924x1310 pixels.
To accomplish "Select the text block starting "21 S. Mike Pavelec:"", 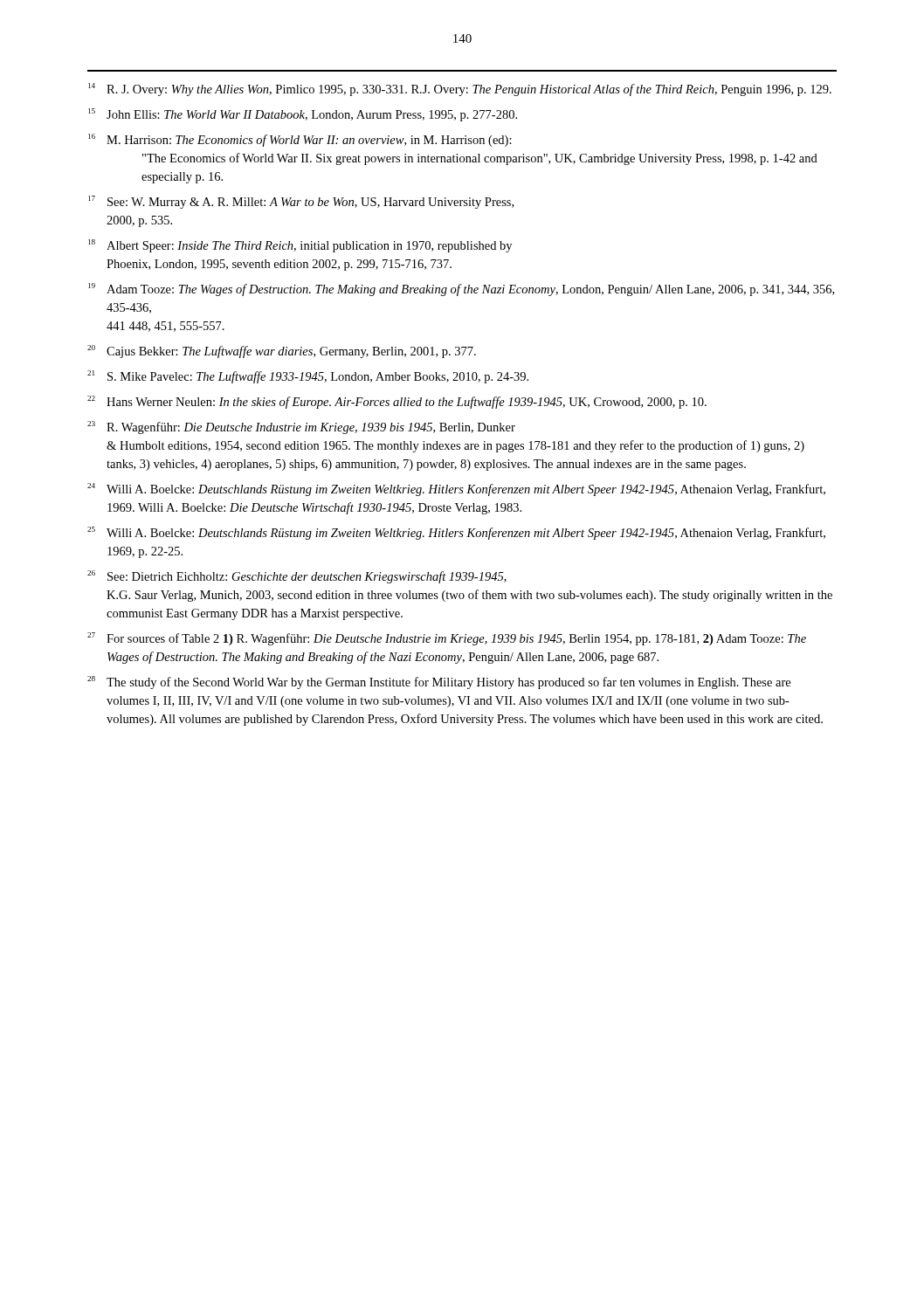I will click(x=462, y=377).
